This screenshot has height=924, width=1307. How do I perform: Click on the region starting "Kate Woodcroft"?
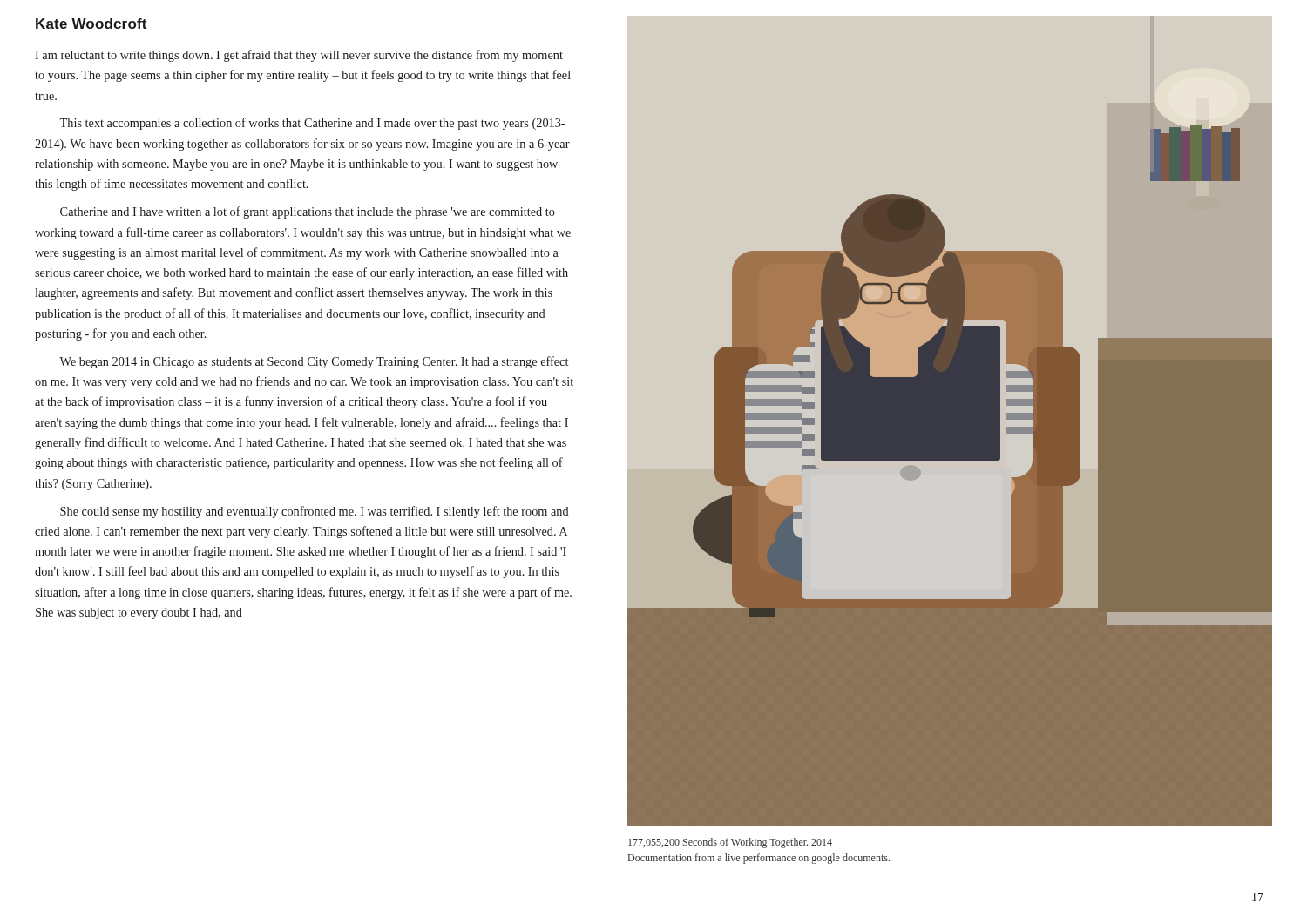pyautogui.click(x=91, y=24)
